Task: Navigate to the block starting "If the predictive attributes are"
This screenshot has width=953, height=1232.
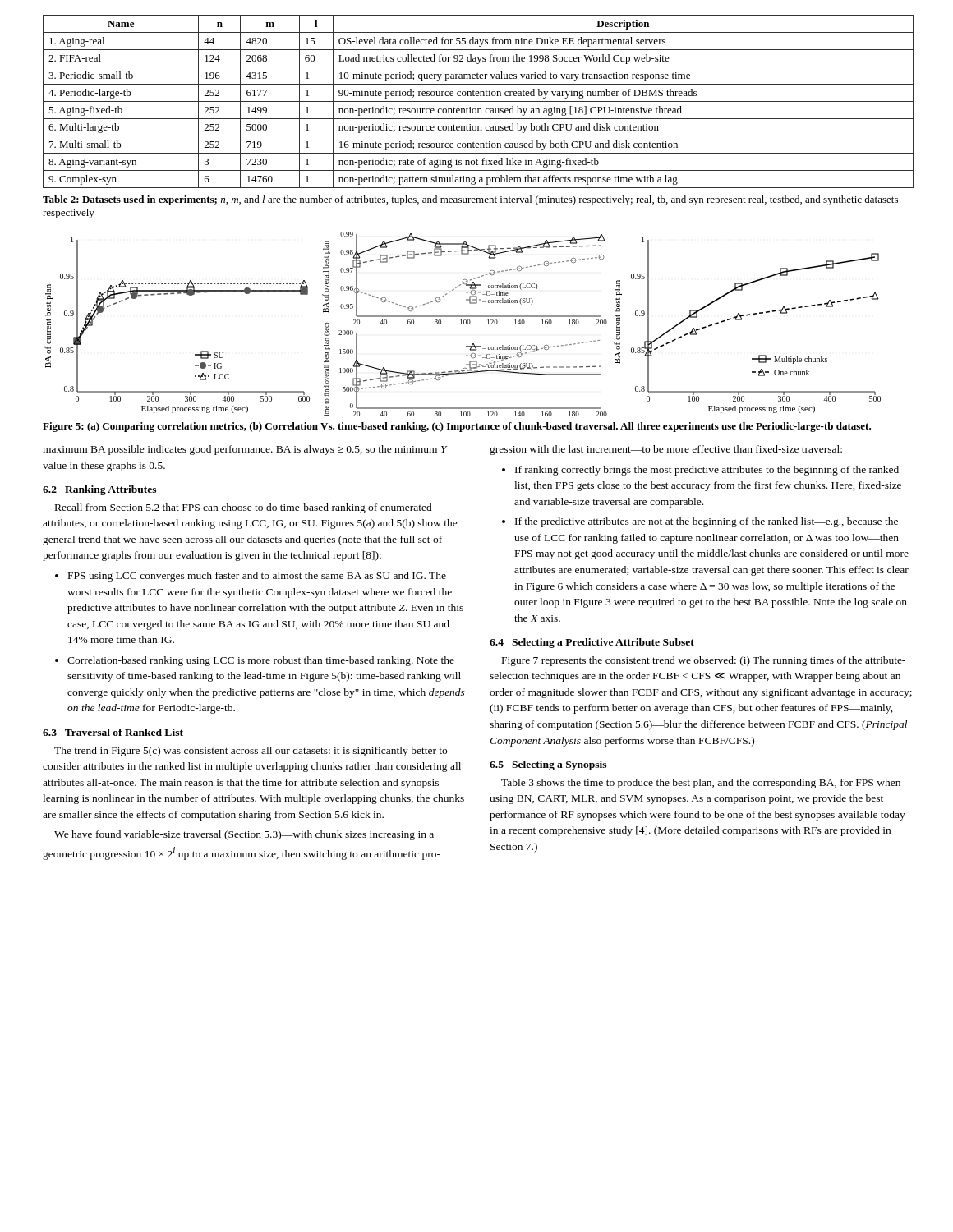Action: click(707, 570)
